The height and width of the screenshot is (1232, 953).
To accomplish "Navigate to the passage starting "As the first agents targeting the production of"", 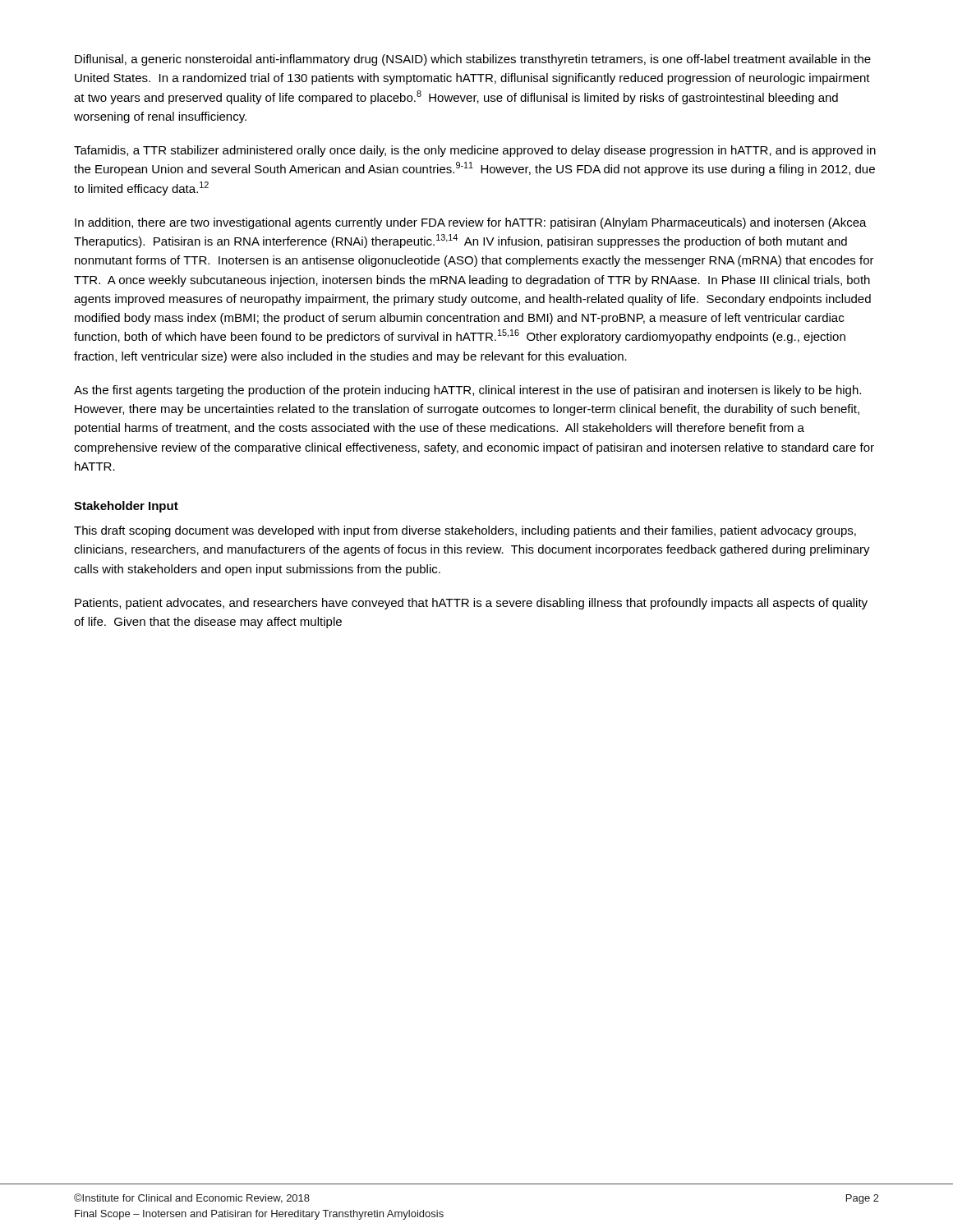I will pos(474,428).
